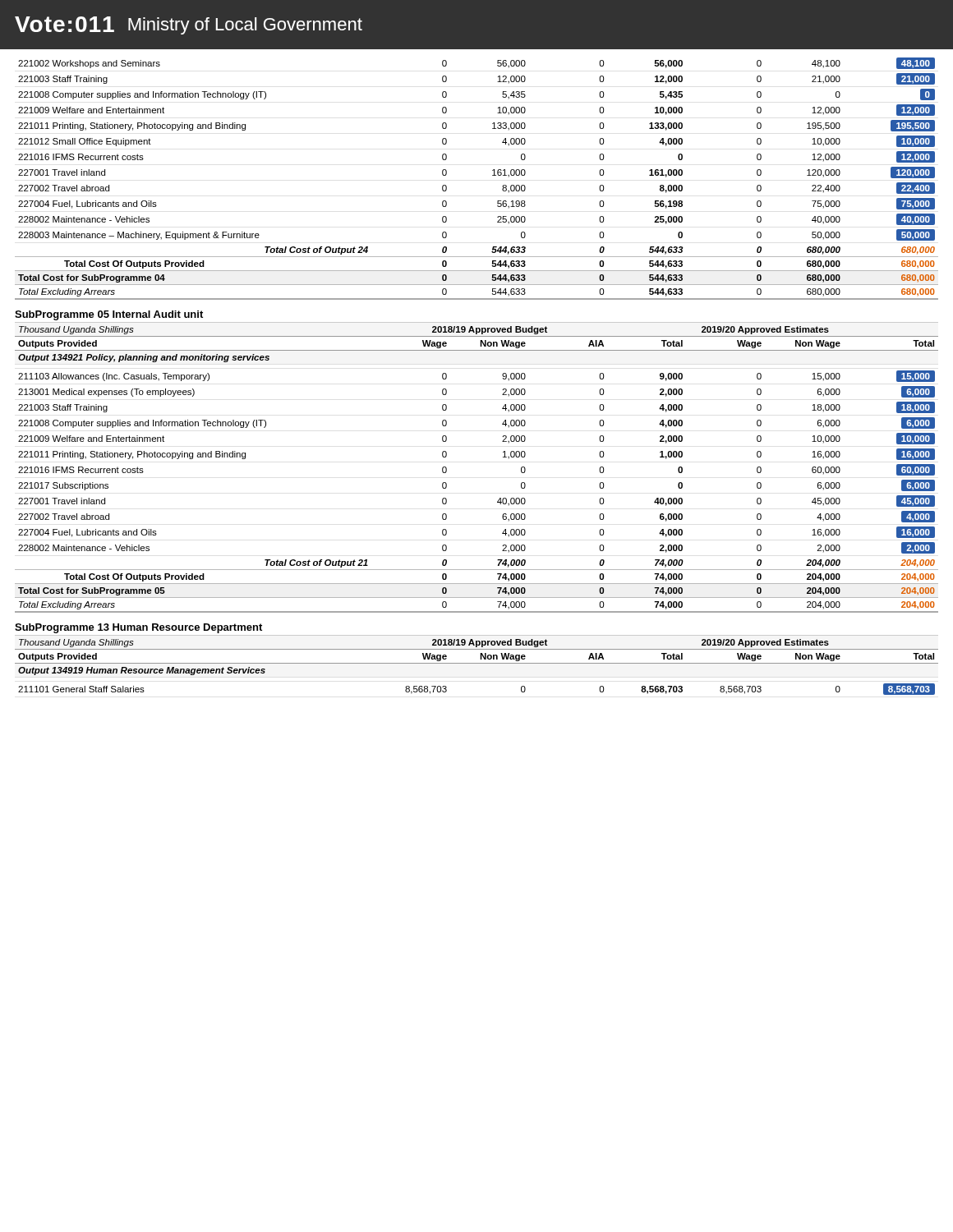Locate the section header that reads "SubProgramme 13 Human Resource Department"

click(139, 627)
